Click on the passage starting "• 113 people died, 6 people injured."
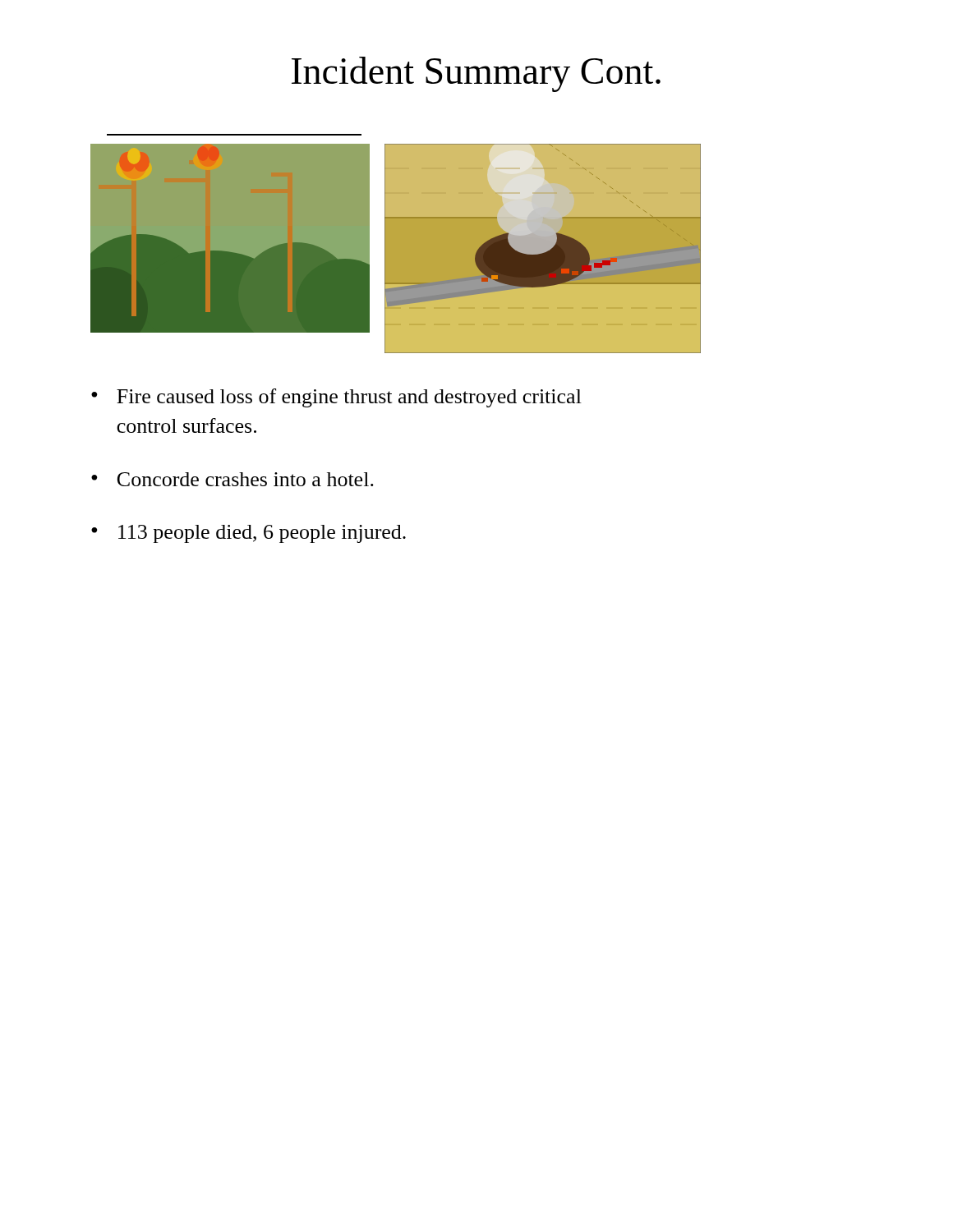The width and height of the screenshot is (953, 1232). (x=249, y=533)
